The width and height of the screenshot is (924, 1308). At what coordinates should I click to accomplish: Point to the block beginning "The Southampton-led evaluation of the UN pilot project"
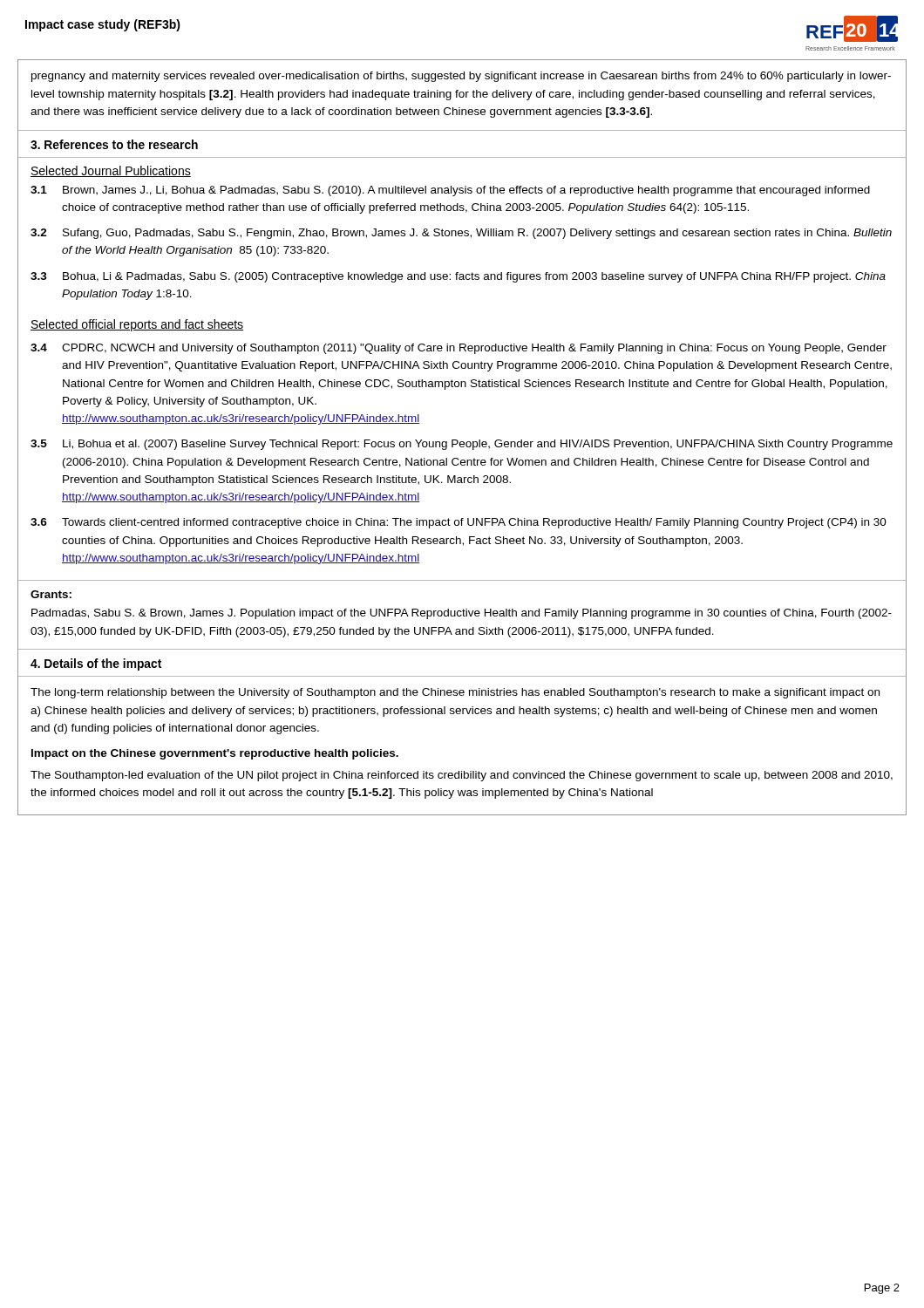(x=462, y=783)
